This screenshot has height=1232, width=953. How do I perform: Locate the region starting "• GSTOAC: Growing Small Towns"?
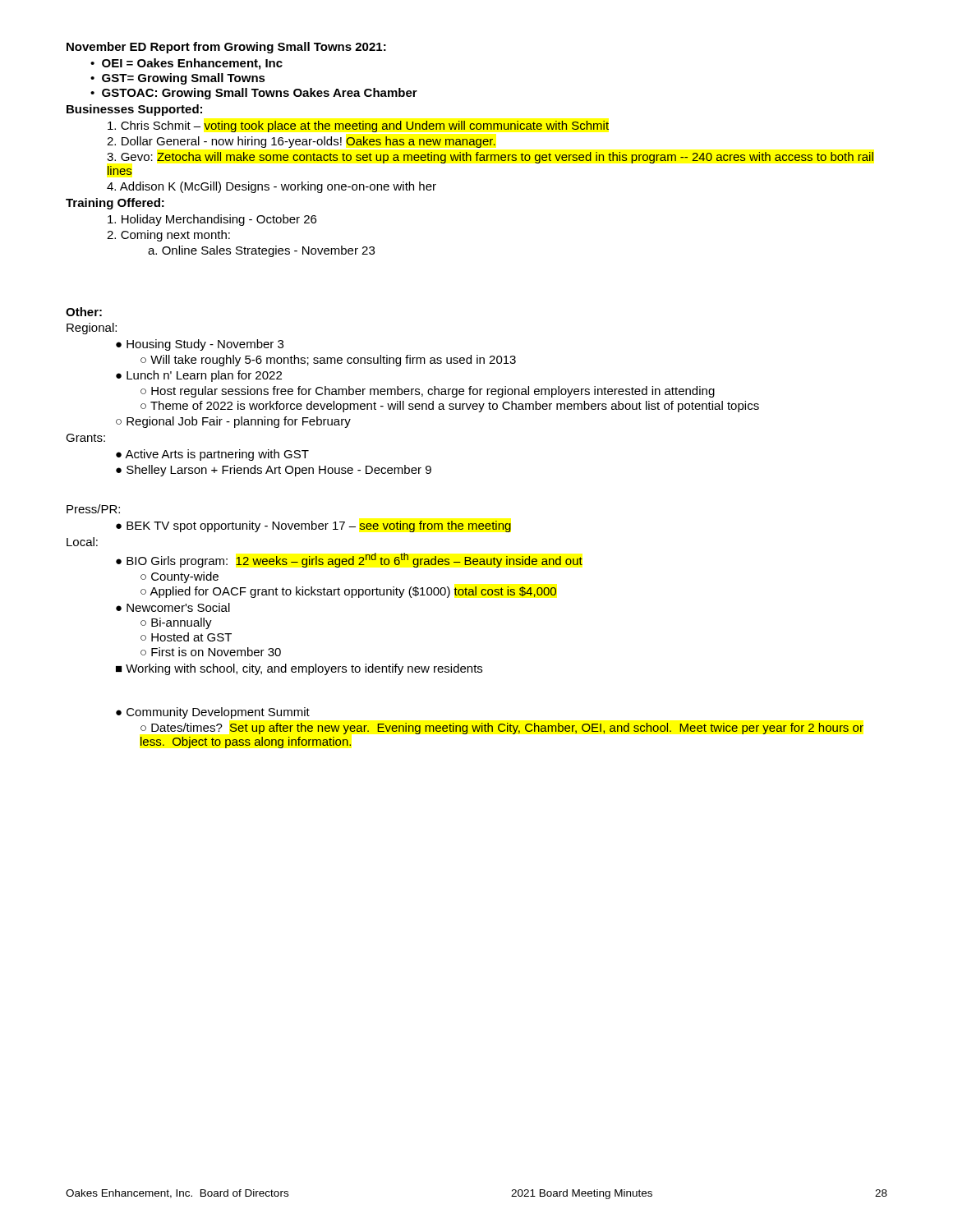tap(254, 92)
